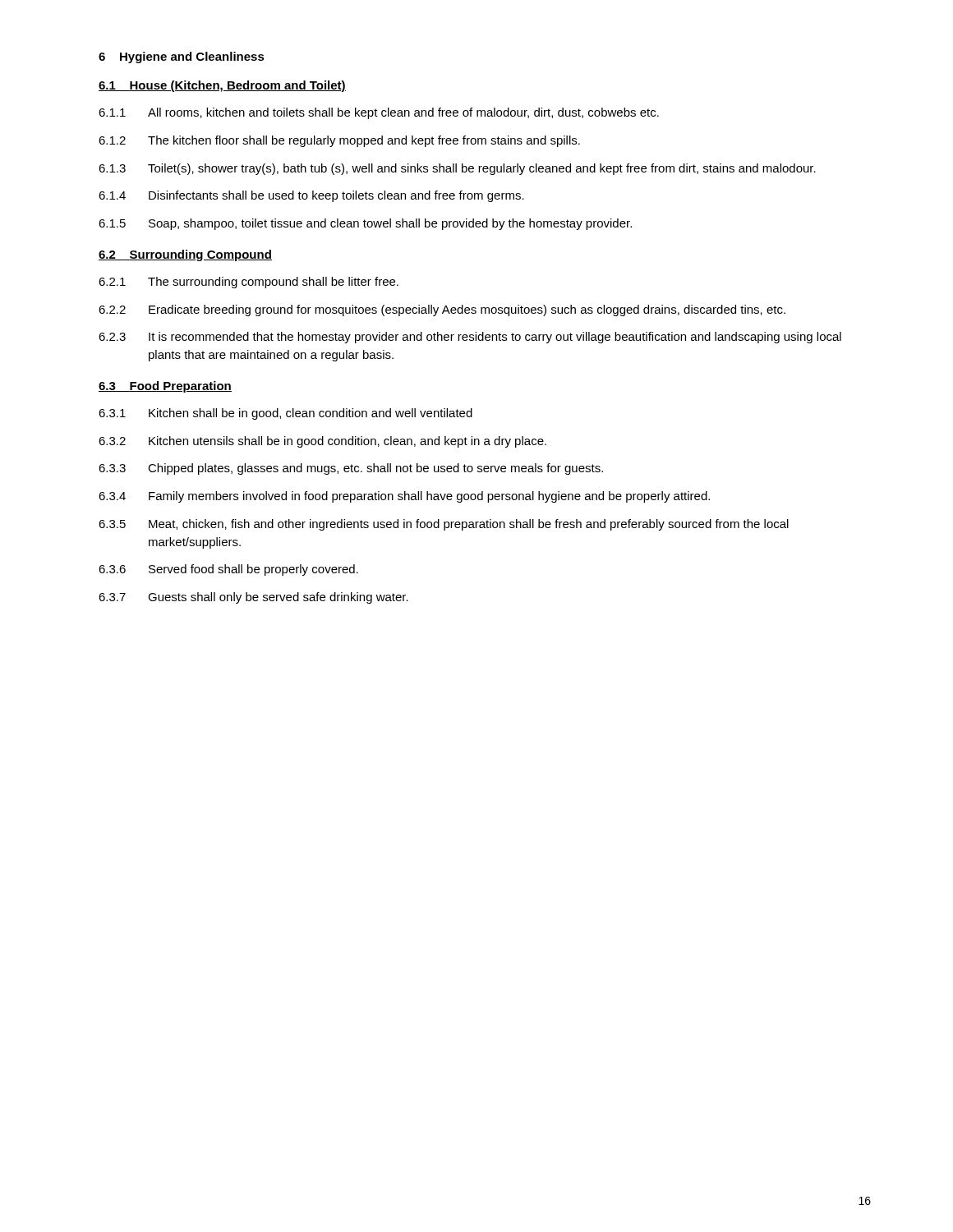
Task: Click the passage that begins "6.3.1 Kitchen shall be in good, clean condition"
Action: coord(285,414)
